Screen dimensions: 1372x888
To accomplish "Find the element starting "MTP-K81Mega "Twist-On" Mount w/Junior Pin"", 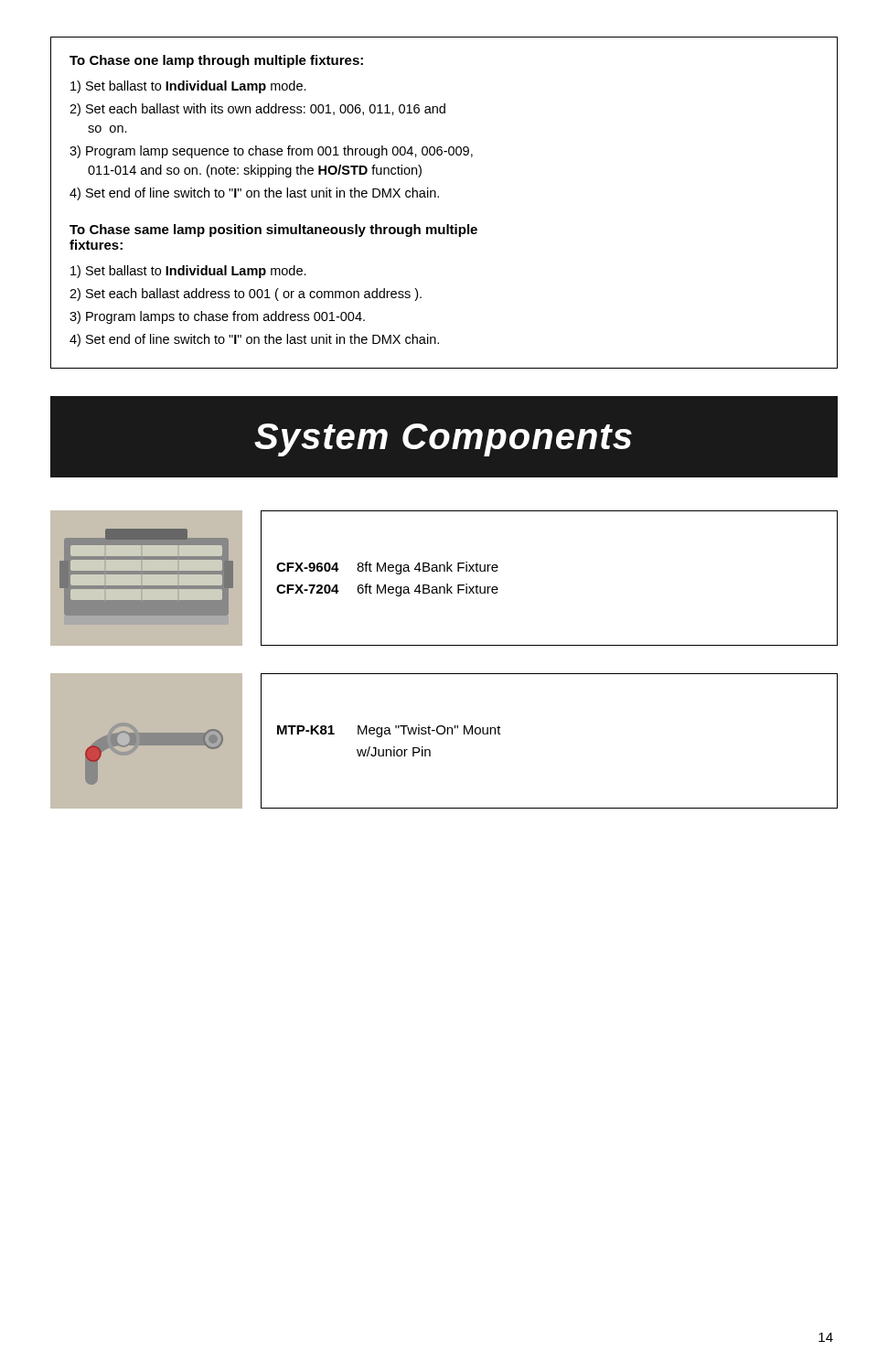I will (388, 741).
